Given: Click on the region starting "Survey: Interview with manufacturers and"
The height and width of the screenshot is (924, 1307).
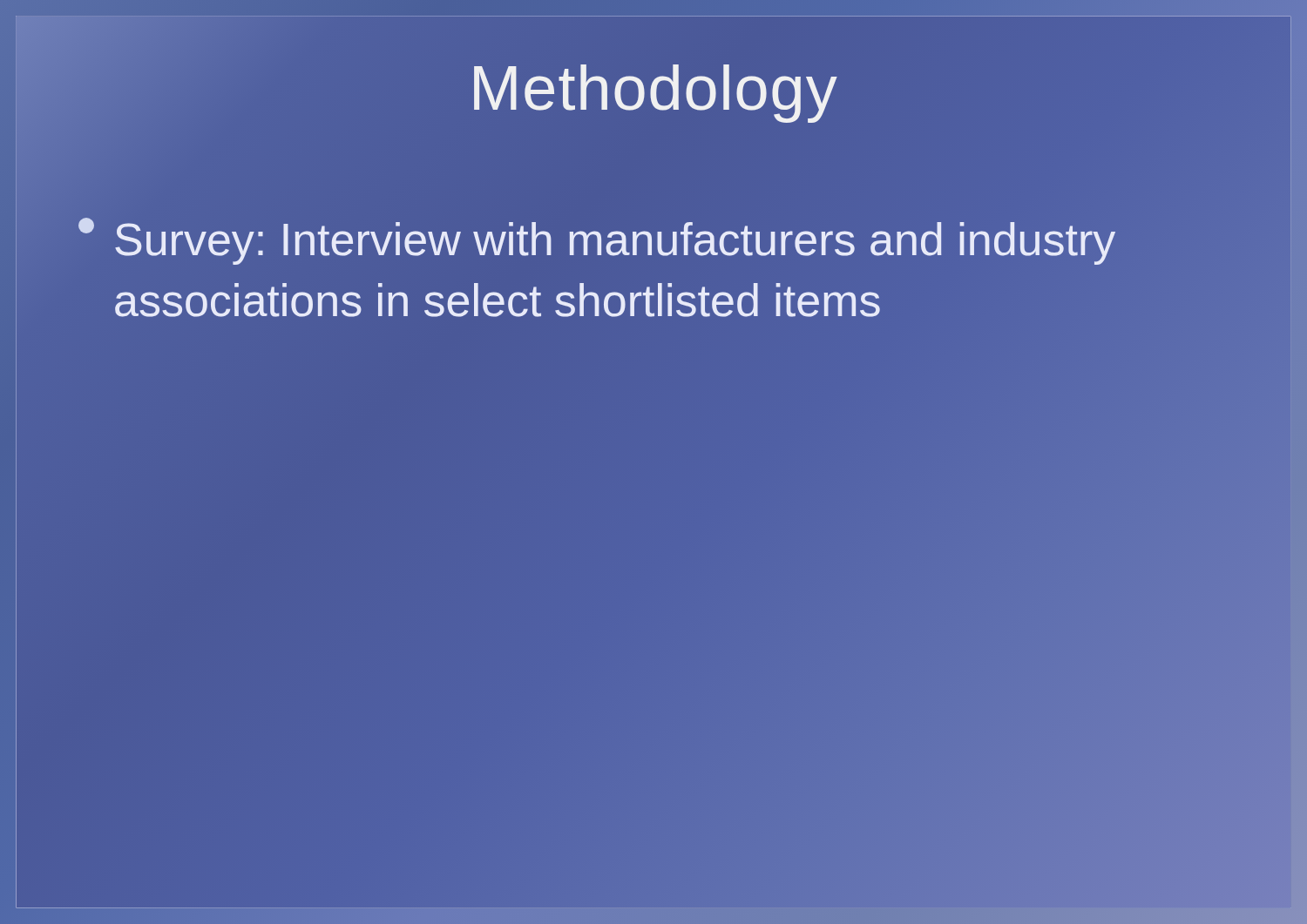Looking at the screenshot, I should point(654,270).
